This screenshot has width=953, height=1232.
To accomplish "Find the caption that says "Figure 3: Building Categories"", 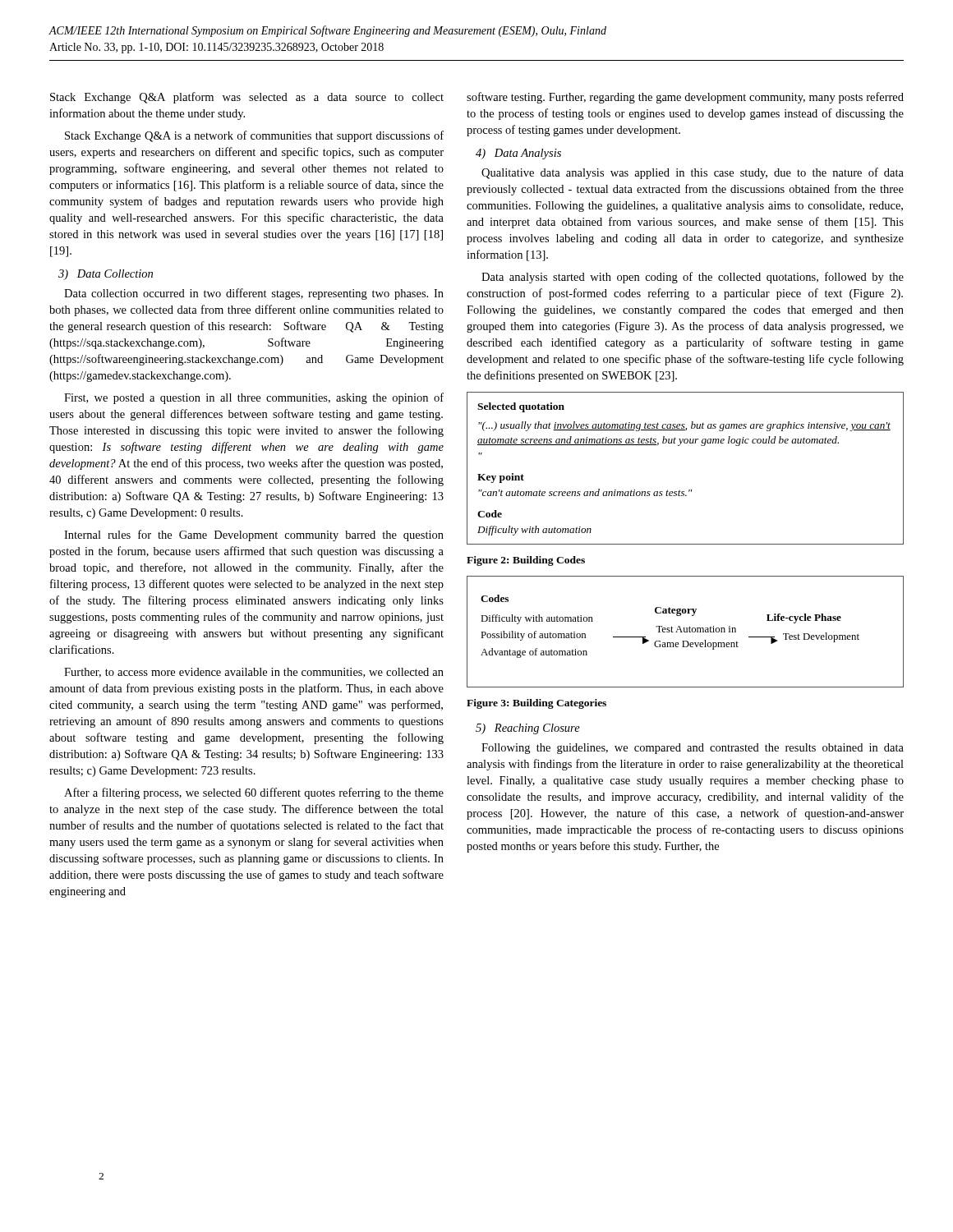I will 537,703.
